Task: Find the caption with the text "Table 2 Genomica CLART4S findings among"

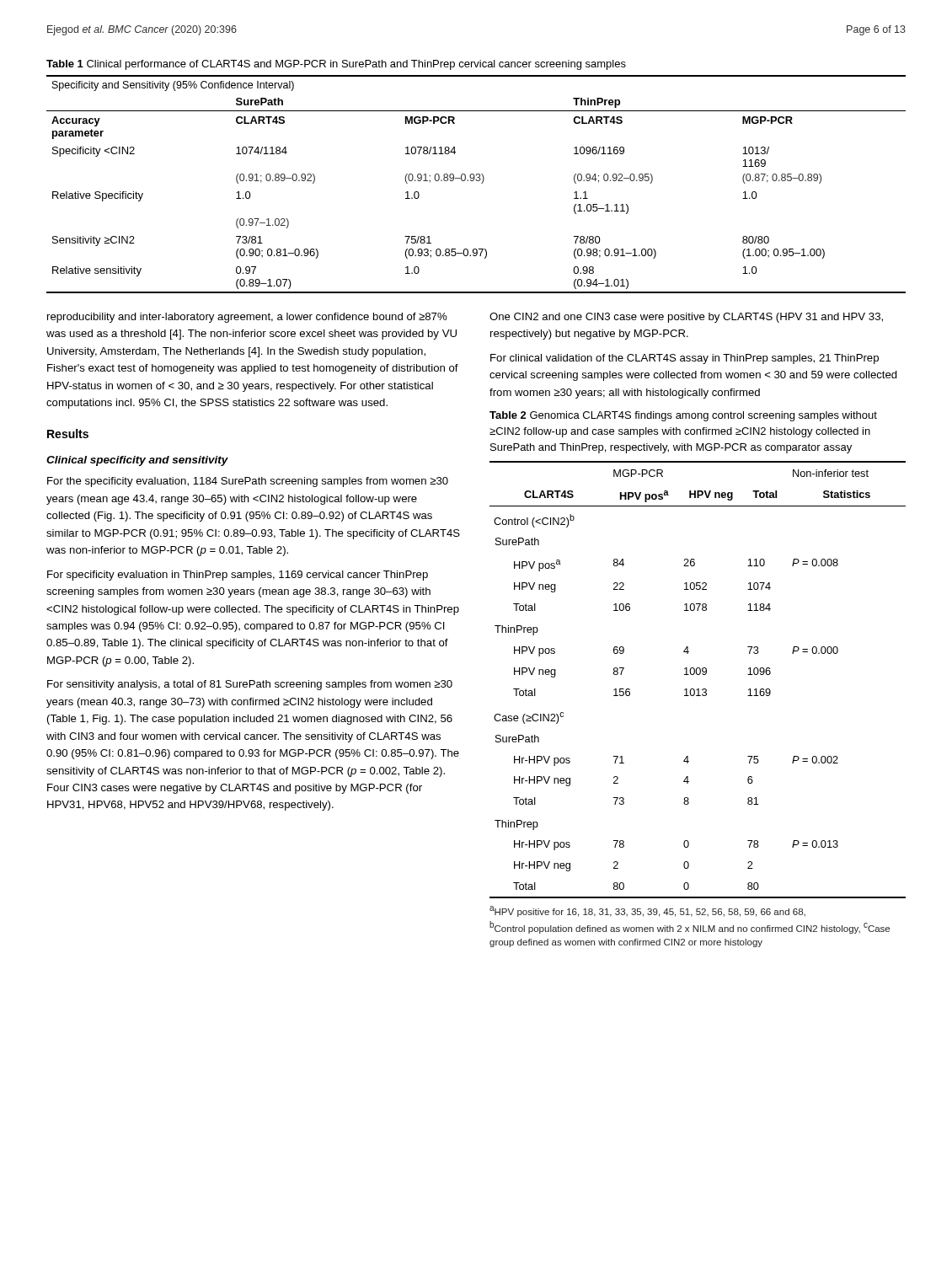Action: [x=683, y=431]
